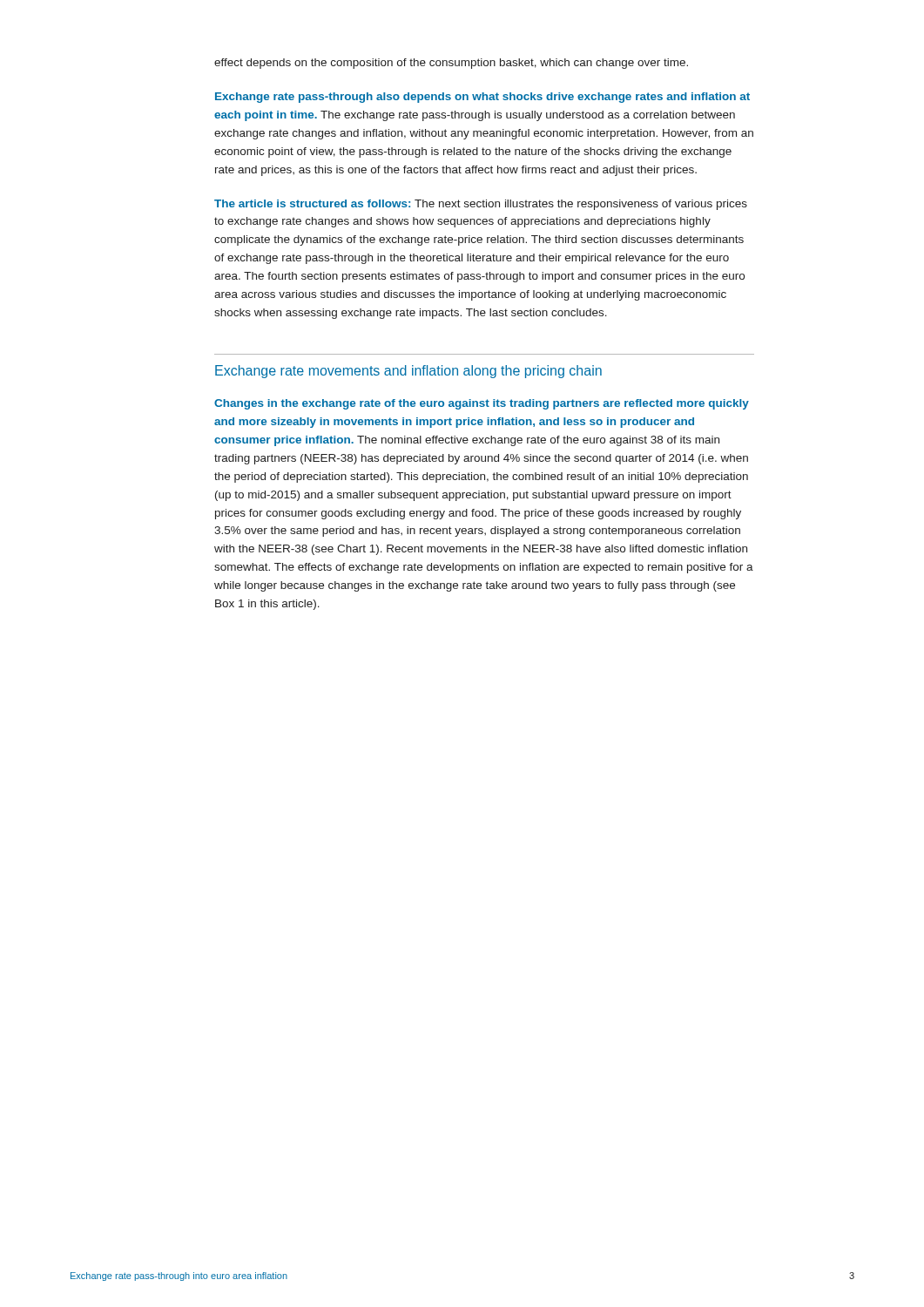Image resolution: width=924 pixels, height=1307 pixels.
Task: Click on the block starting "Exchange rate movements and inflation along"
Action: (x=408, y=371)
